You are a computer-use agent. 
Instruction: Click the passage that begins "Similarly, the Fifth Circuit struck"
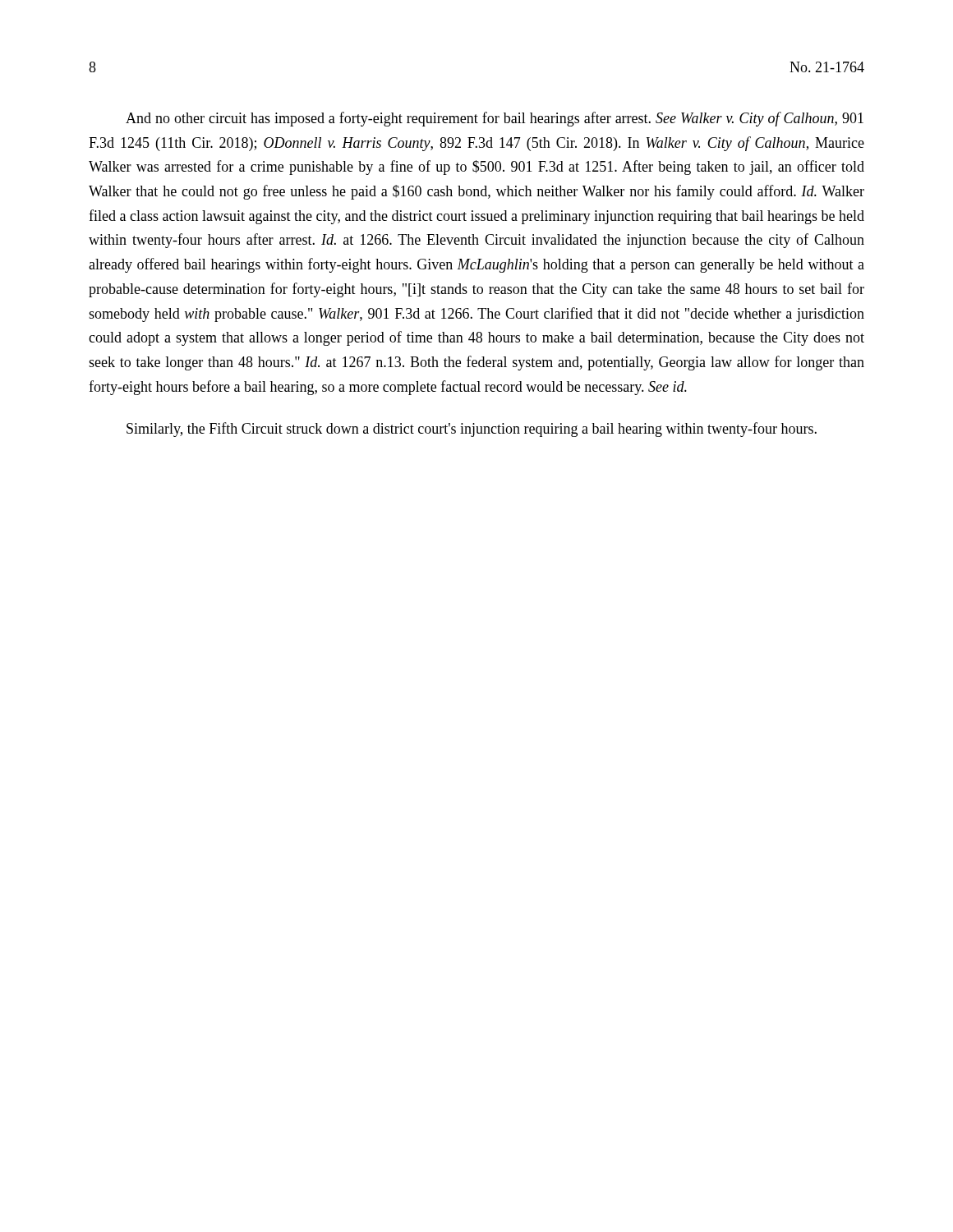pyautogui.click(x=472, y=429)
